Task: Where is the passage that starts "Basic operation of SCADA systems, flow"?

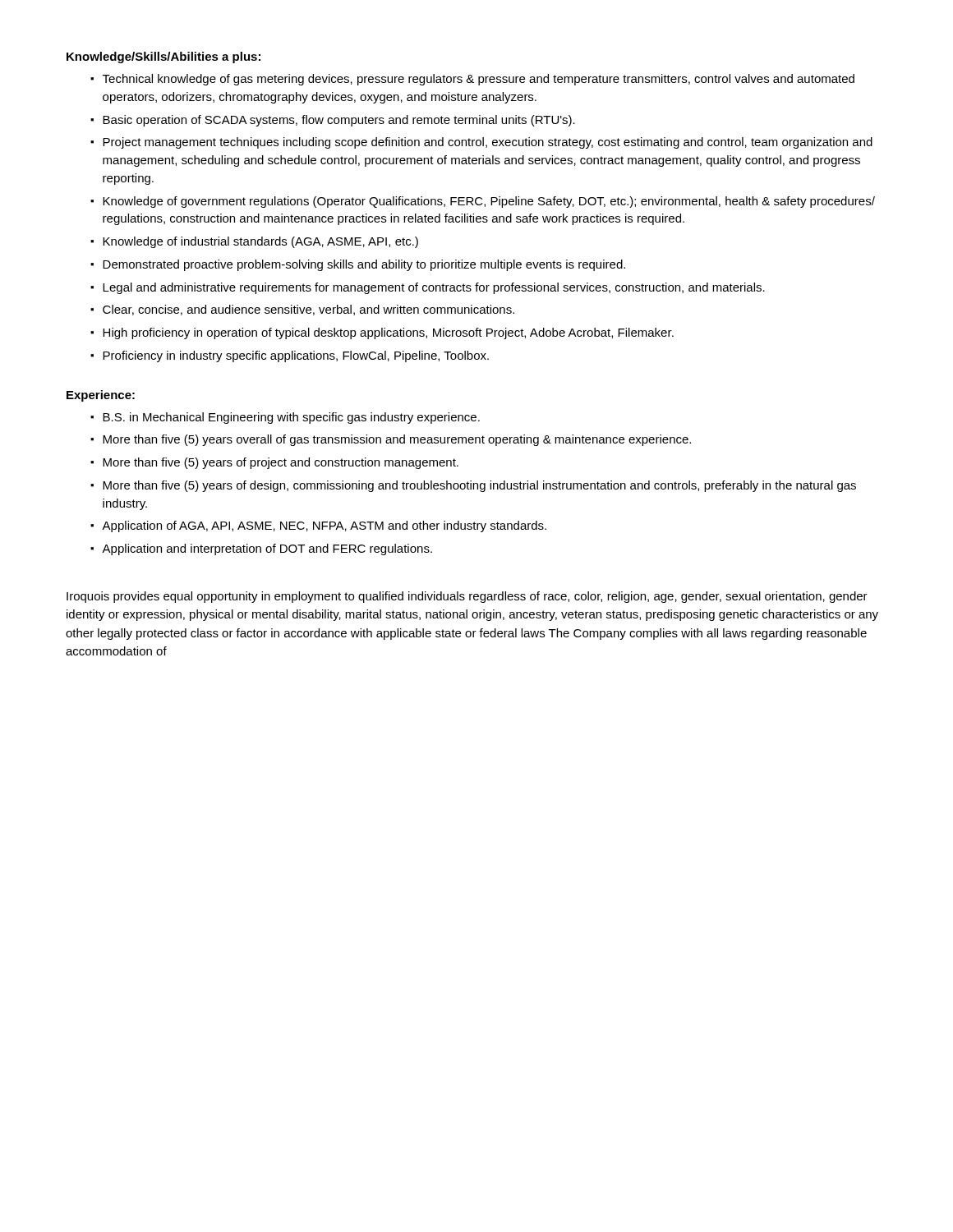Action: pos(495,119)
